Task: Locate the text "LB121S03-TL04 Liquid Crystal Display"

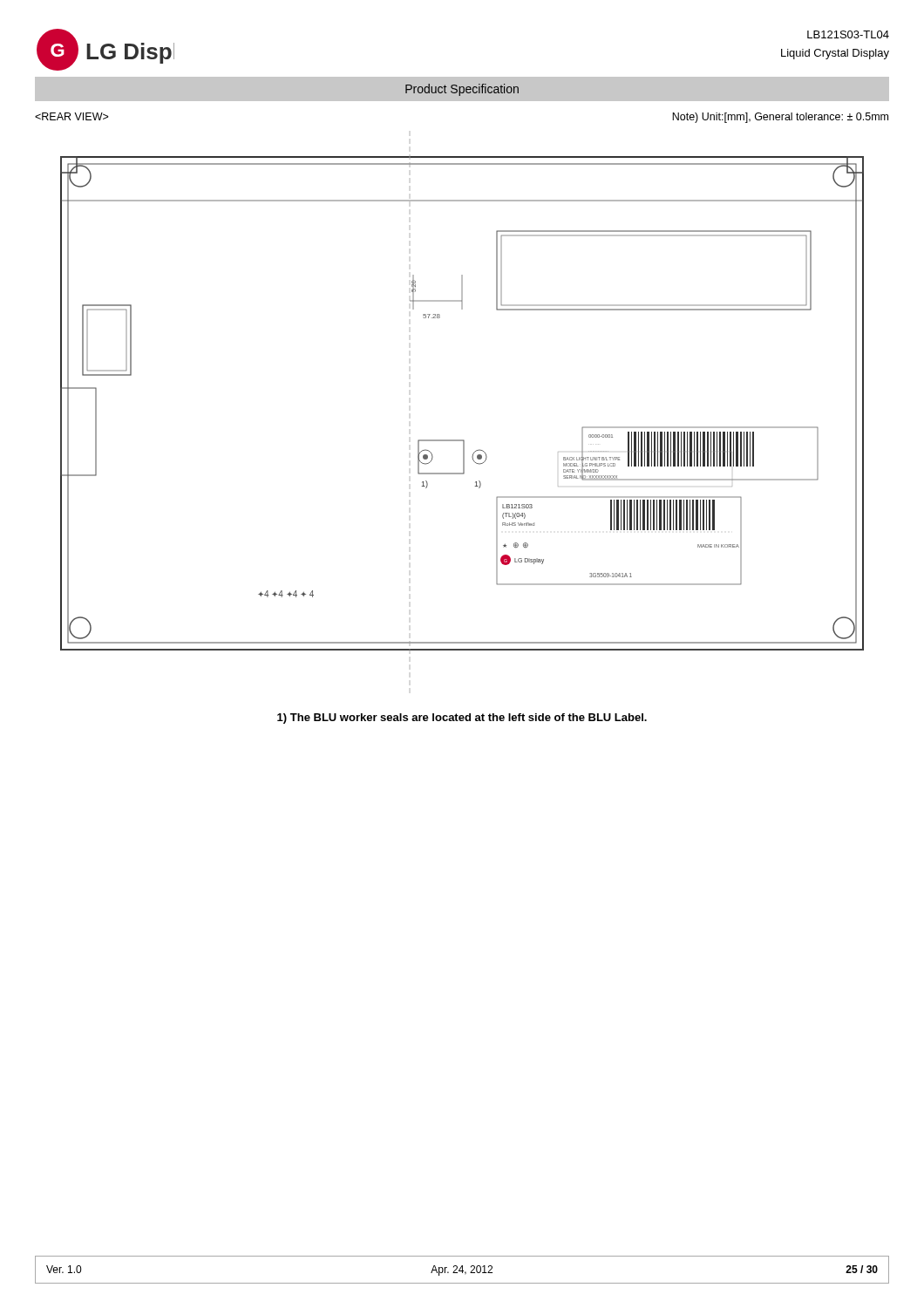Action: point(835,43)
